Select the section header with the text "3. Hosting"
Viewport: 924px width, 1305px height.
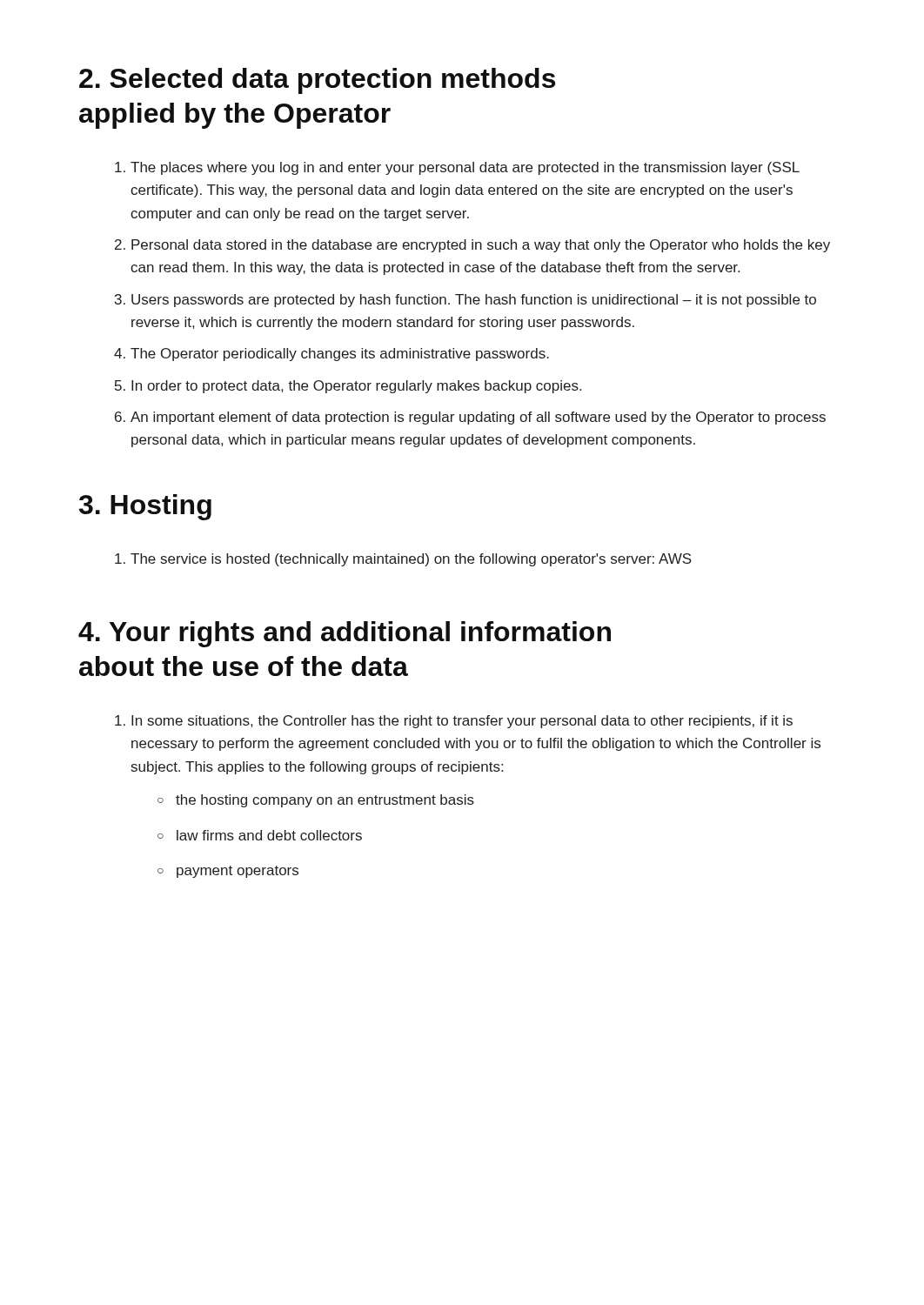(145, 507)
